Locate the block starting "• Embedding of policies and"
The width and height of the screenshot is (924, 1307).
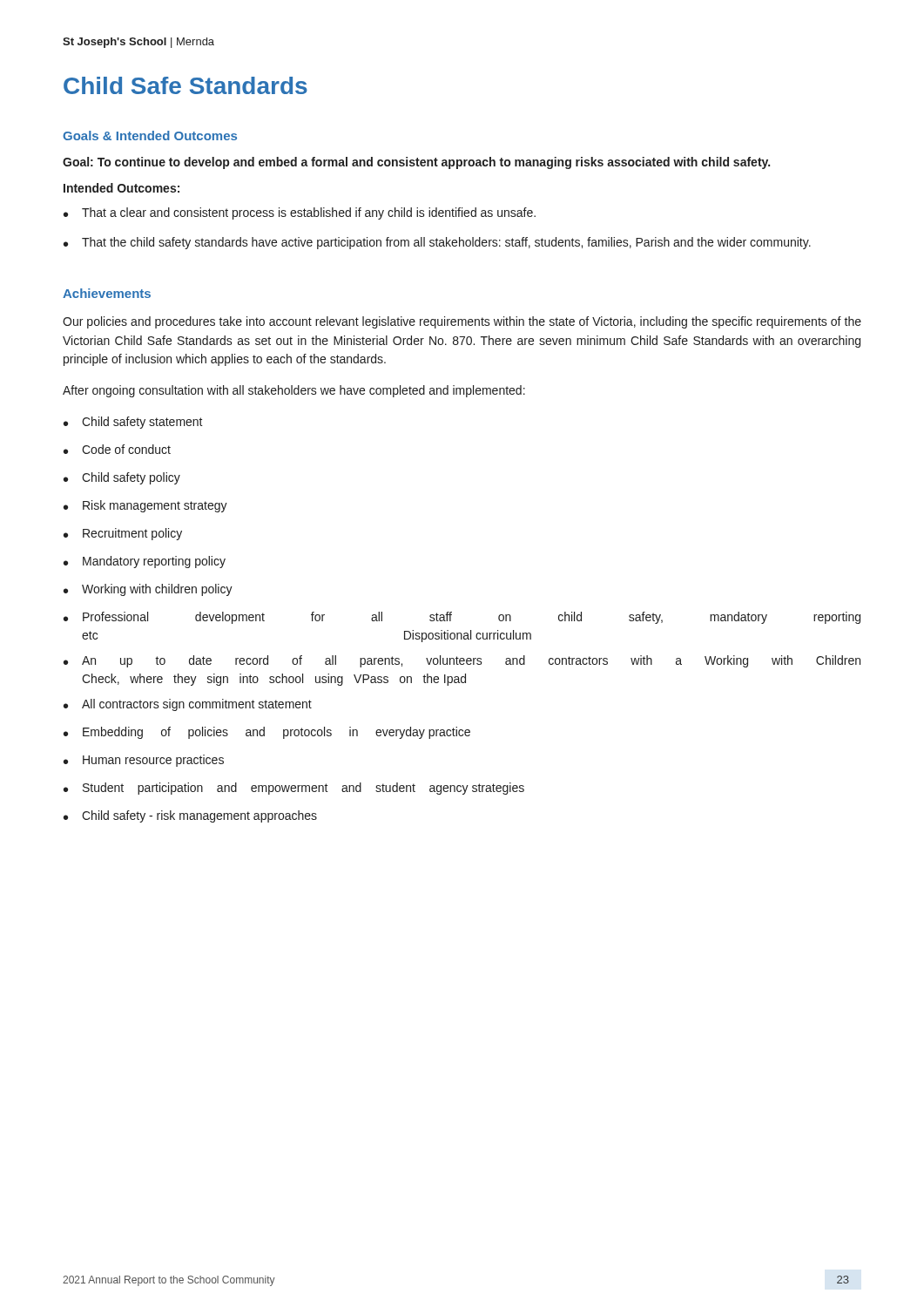[x=462, y=733]
